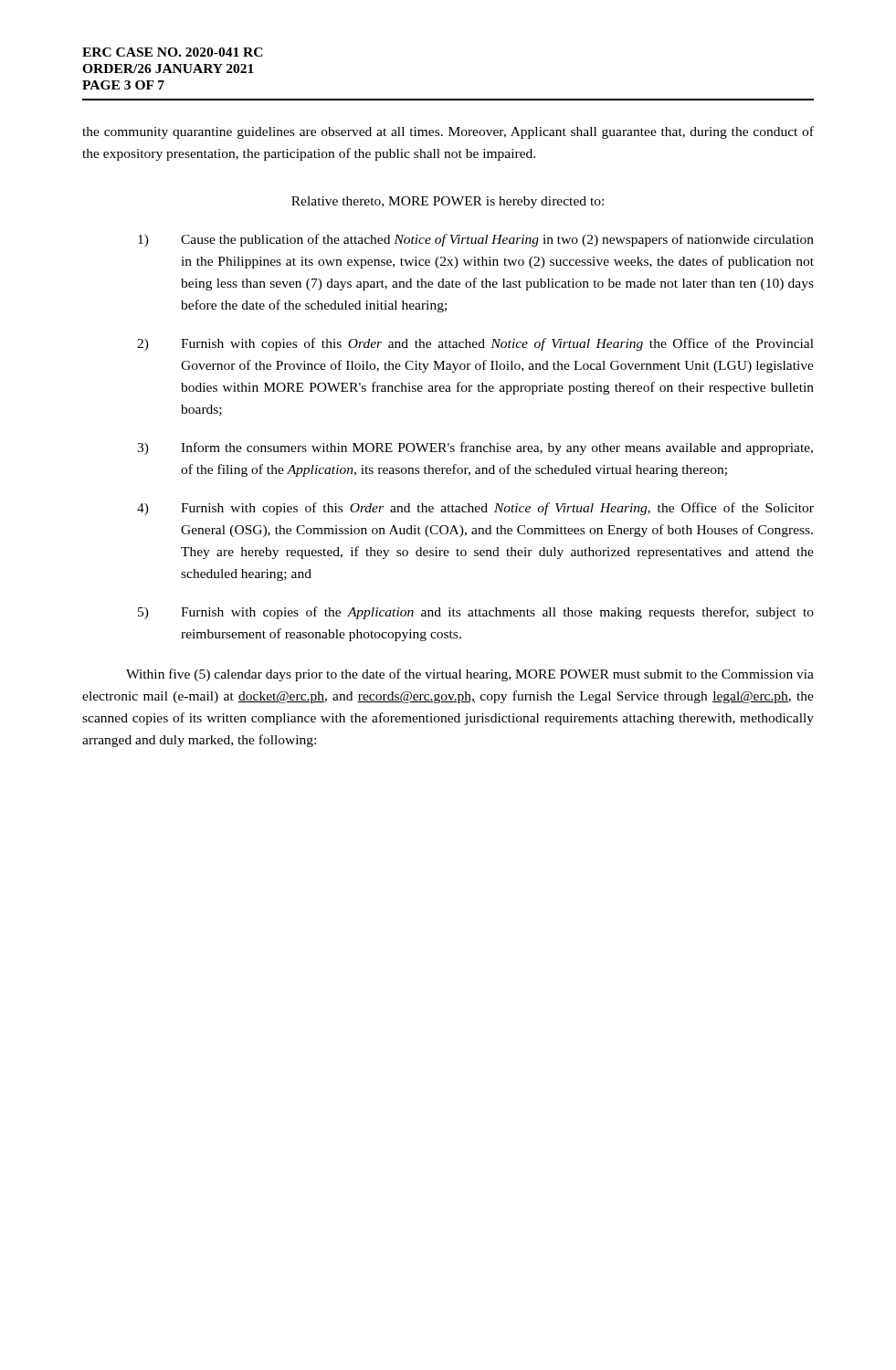The image size is (896, 1370).
Task: Where is the passage that starts "1) Cause the publication of"?
Action: coord(475,272)
